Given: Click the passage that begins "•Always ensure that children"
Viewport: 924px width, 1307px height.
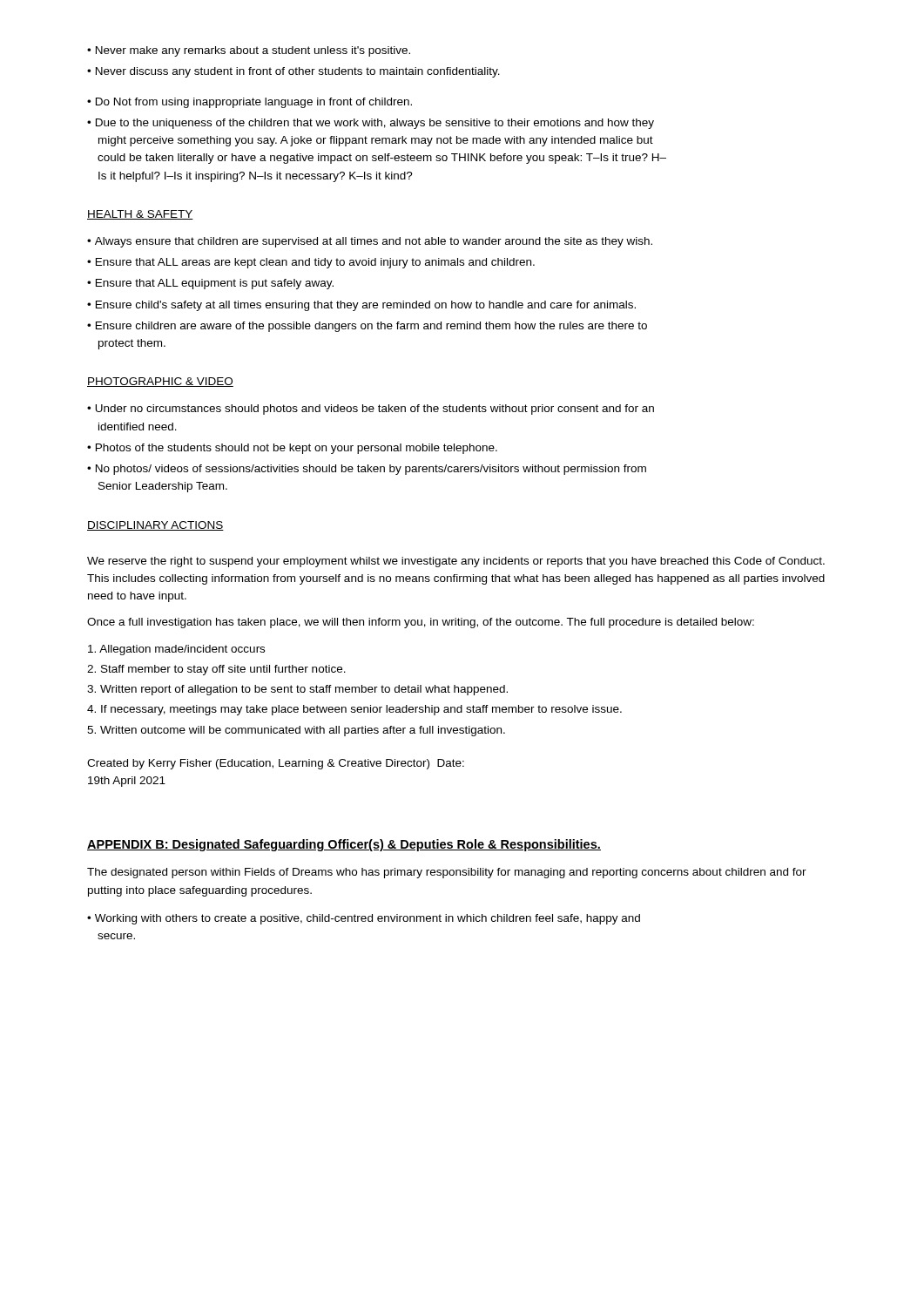Looking at the screenshot, I should 370,241.
